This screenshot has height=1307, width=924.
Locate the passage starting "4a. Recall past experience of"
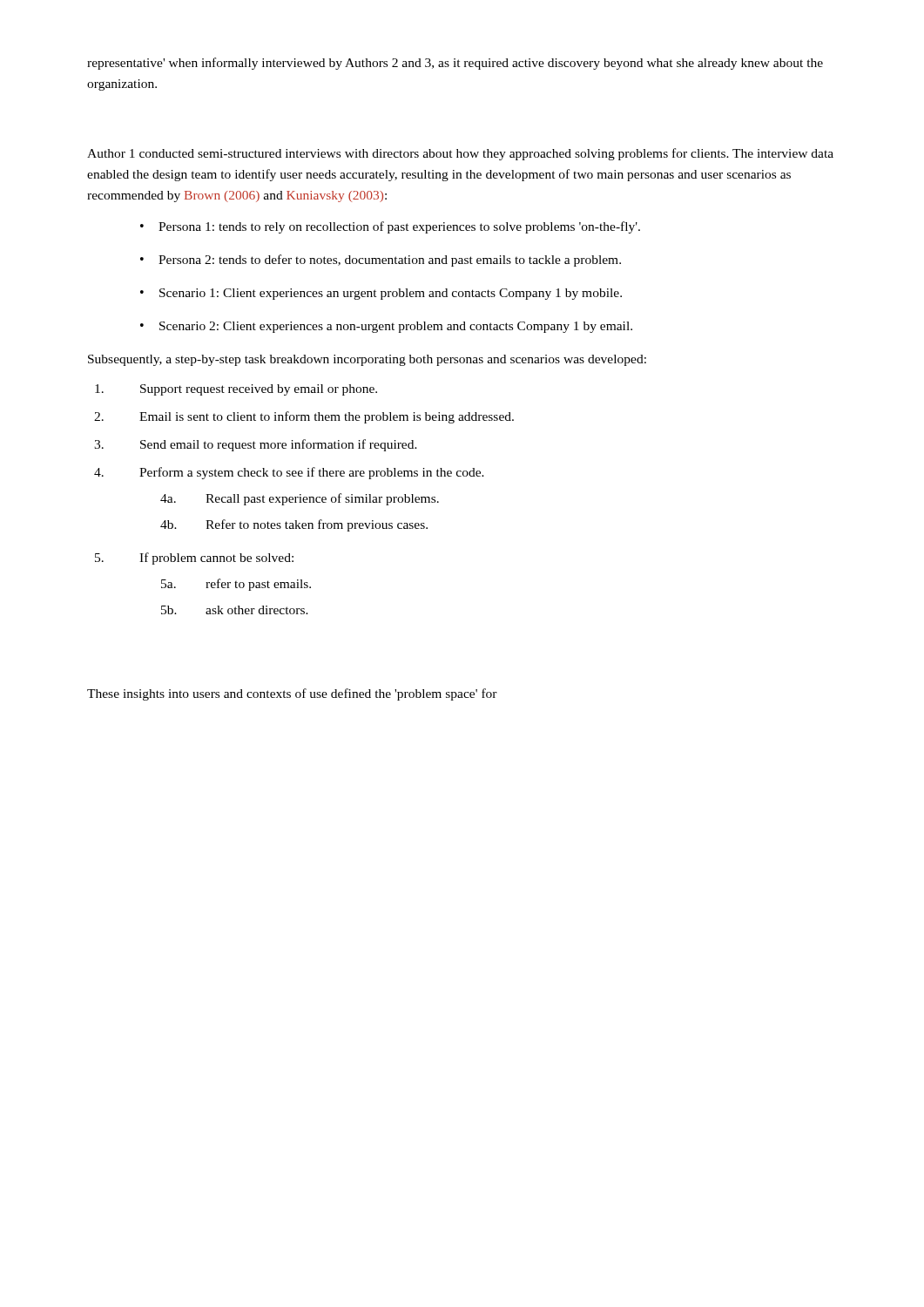pos(289,499)
